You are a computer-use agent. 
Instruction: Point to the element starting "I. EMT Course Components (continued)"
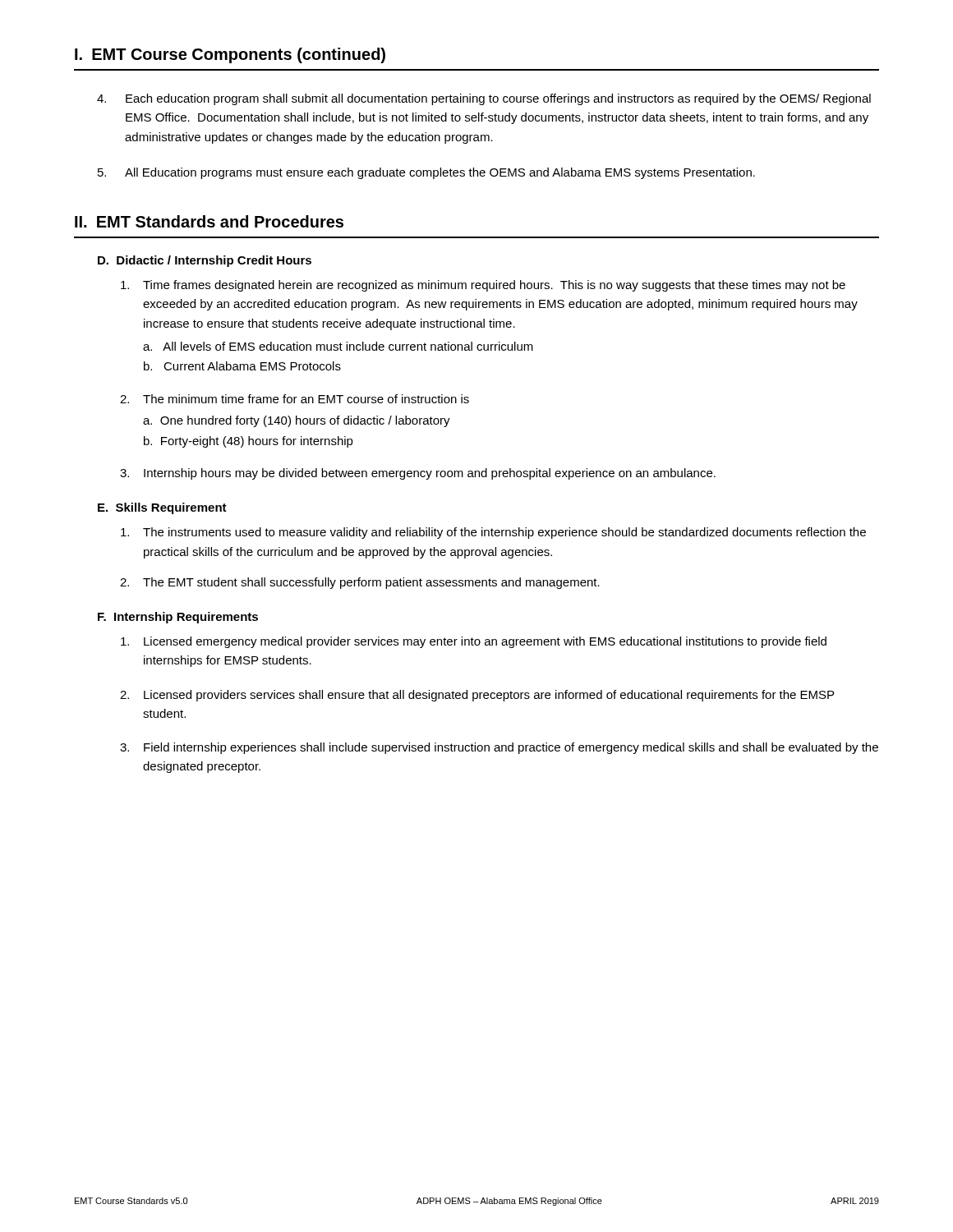click(230, 55)
